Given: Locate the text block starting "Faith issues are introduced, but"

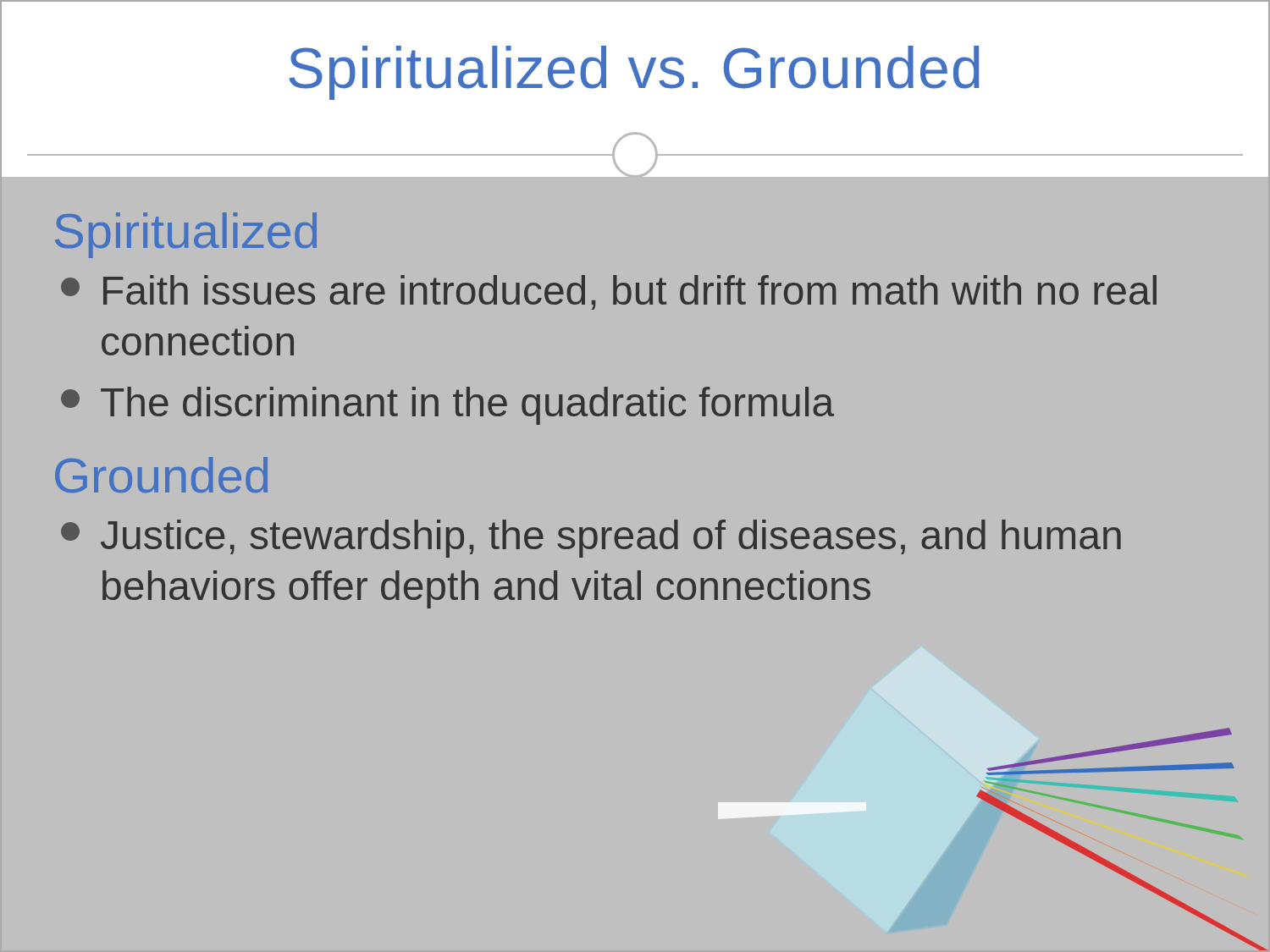Looking at the screenshot, I should tap(639, 316).
